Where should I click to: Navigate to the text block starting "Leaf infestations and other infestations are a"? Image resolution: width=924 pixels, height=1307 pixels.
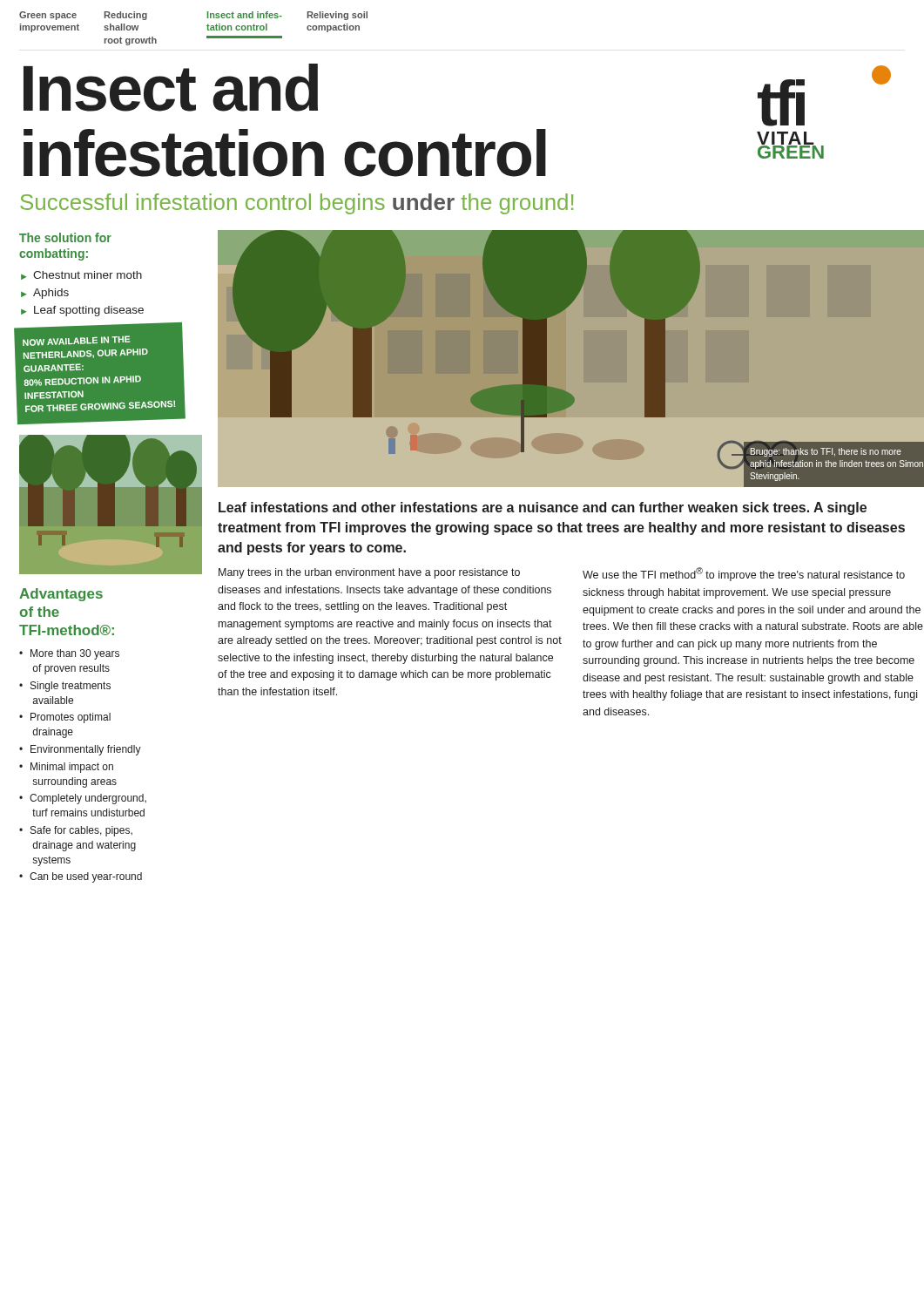[x=562, y=528]
